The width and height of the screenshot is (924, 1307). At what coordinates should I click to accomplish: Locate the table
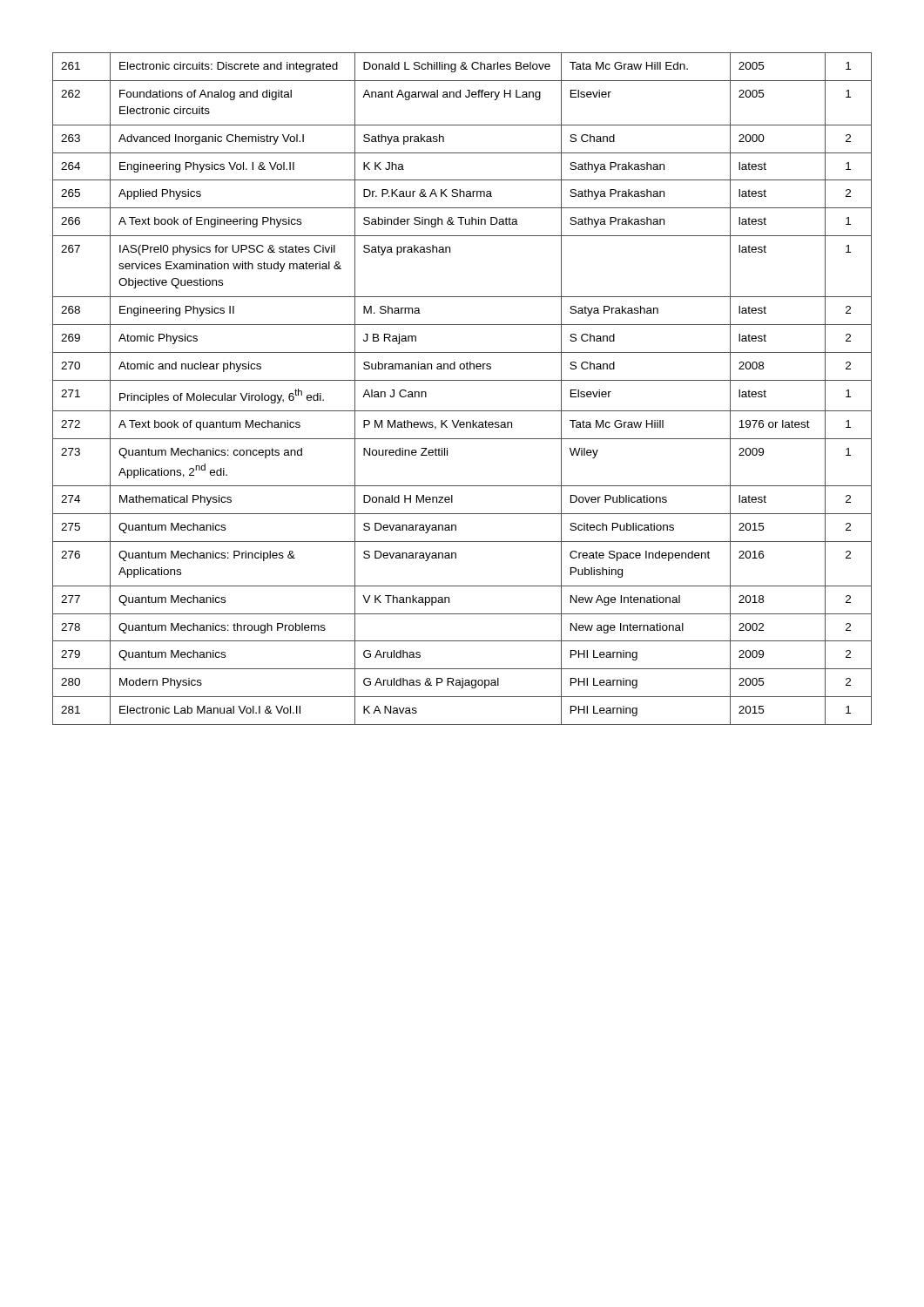462,389
